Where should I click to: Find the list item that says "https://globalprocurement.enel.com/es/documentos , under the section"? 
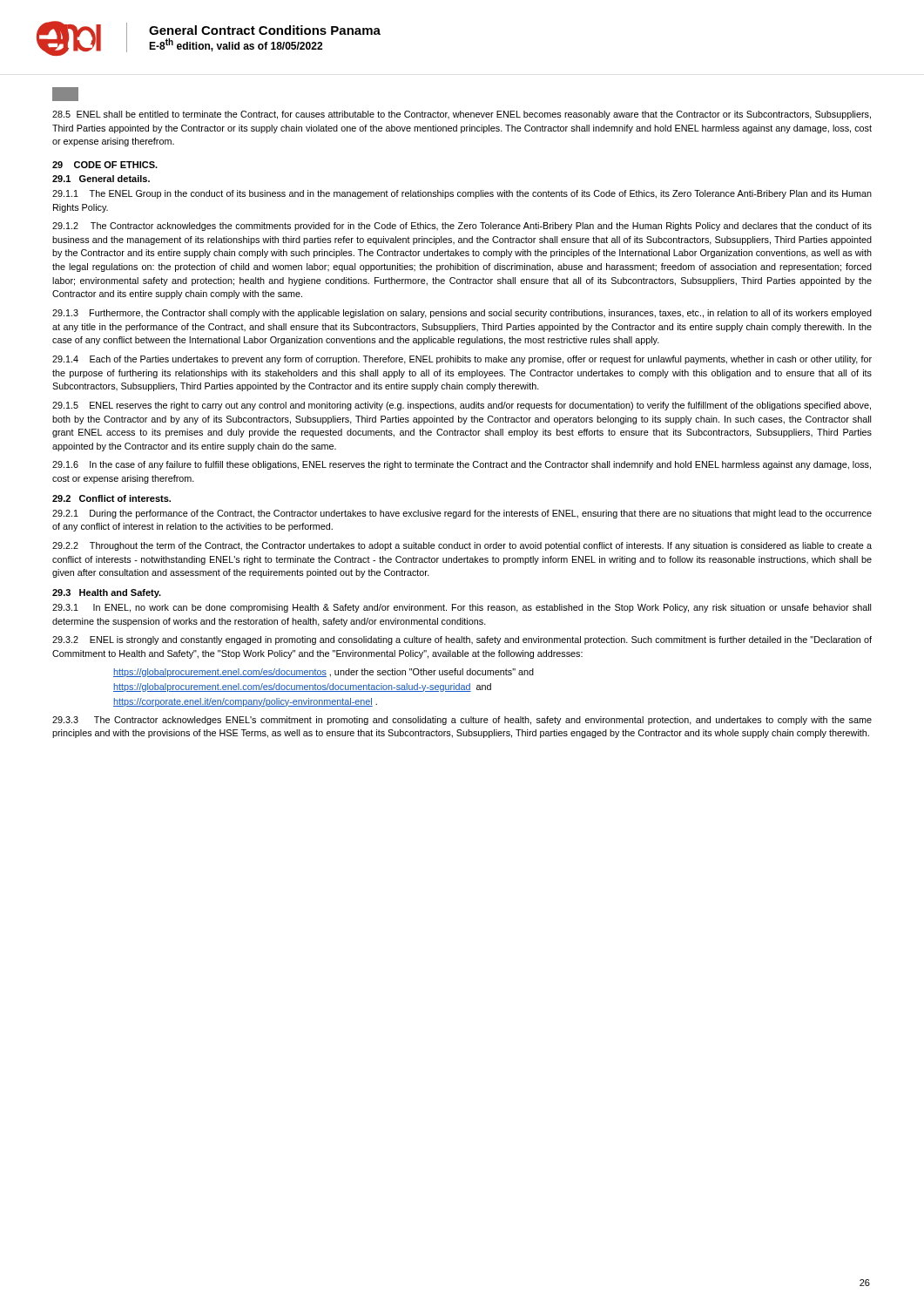[324, 671]
